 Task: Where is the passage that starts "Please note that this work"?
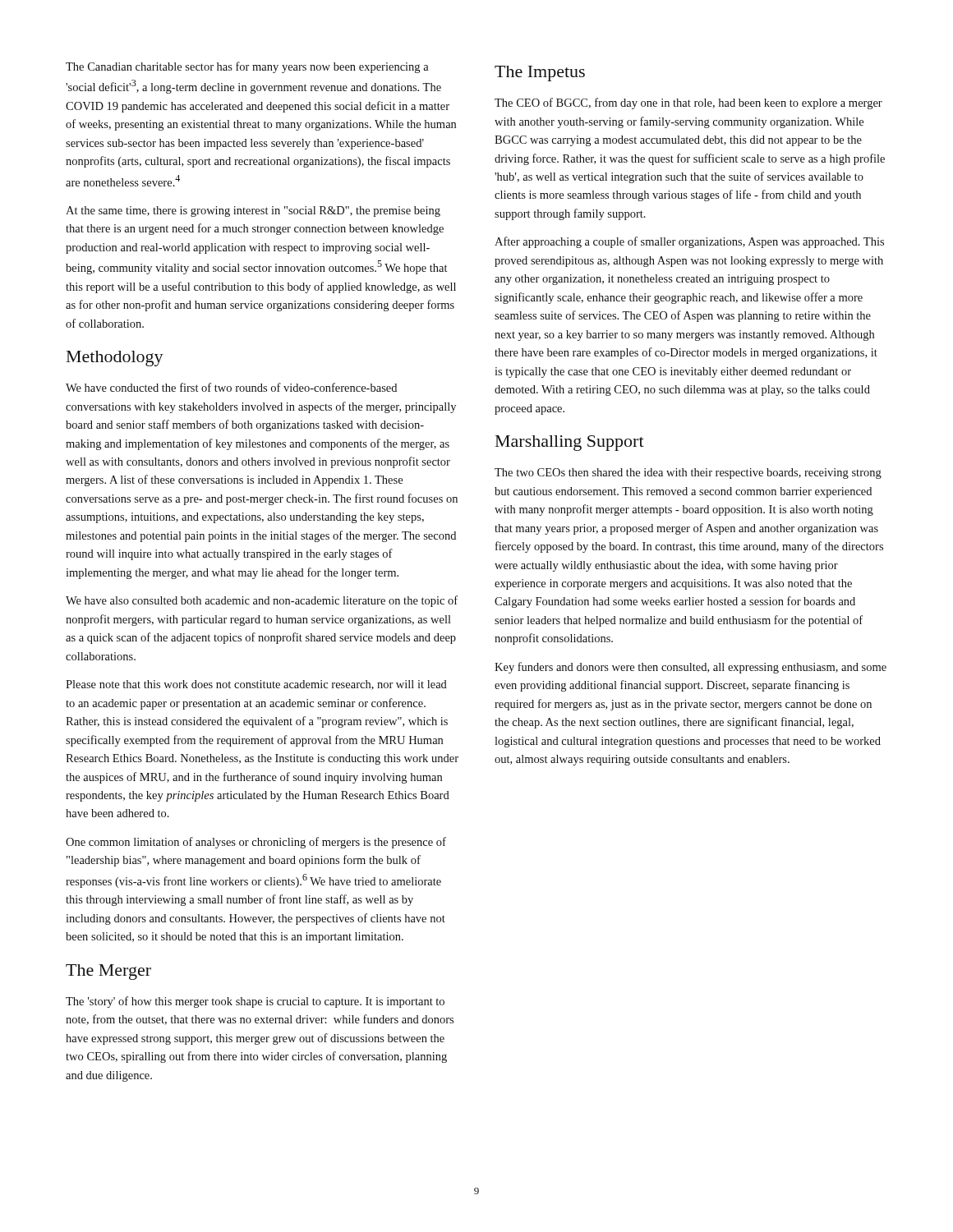coord(262,749)
